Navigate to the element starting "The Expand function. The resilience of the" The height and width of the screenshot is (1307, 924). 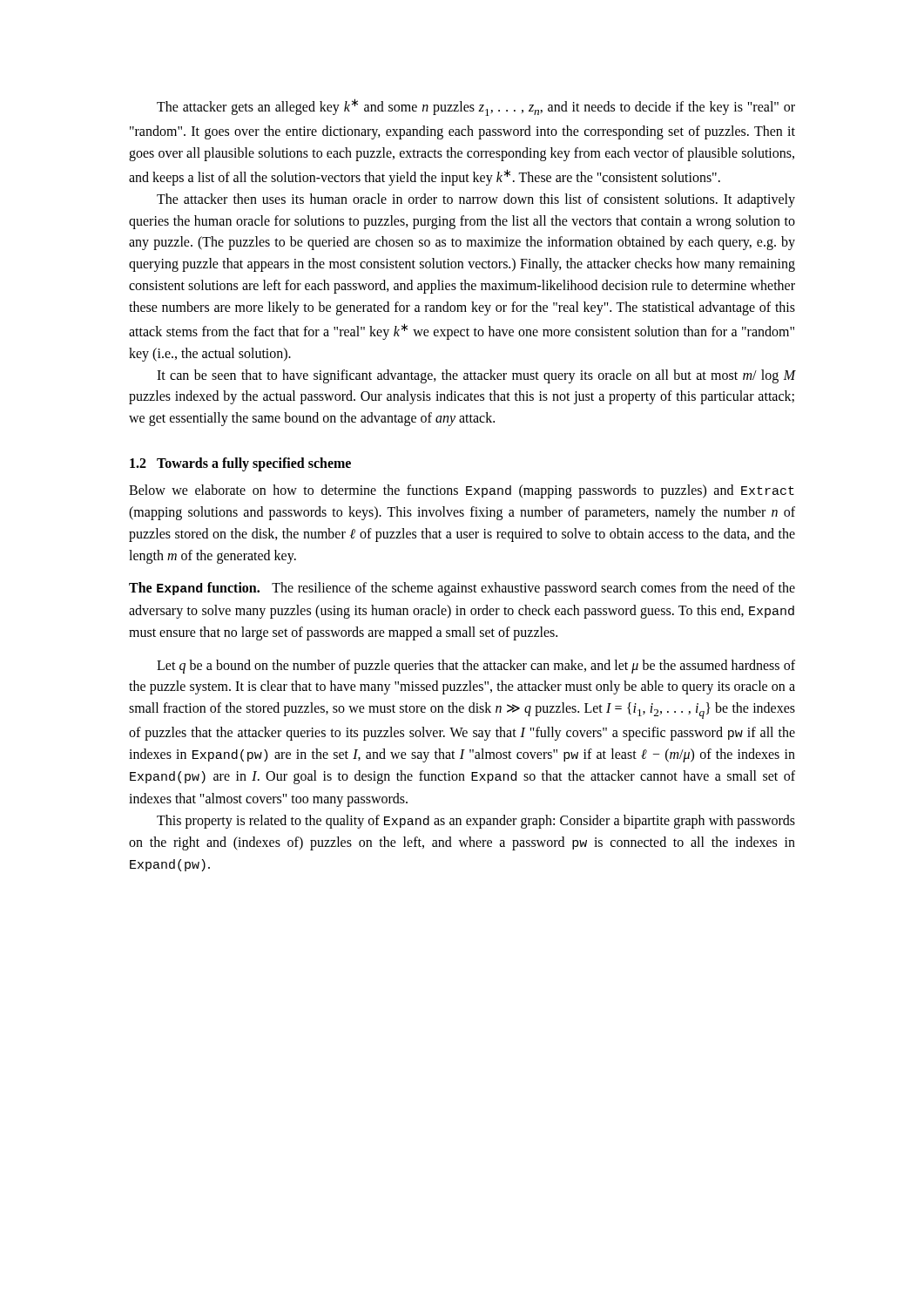click(x=462, y=611)
